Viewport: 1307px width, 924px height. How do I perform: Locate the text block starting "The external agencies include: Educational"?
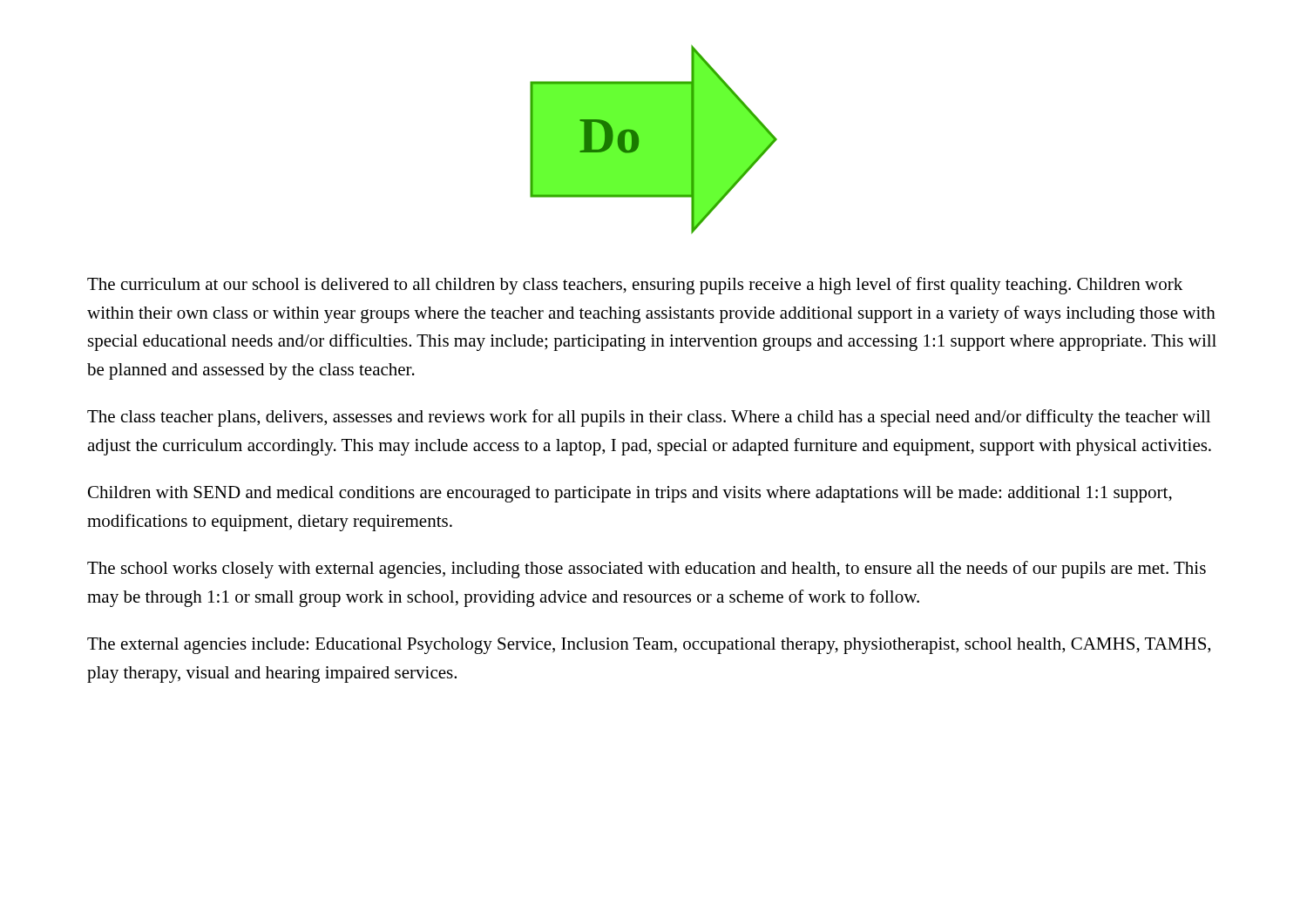(x=649, y=658)
